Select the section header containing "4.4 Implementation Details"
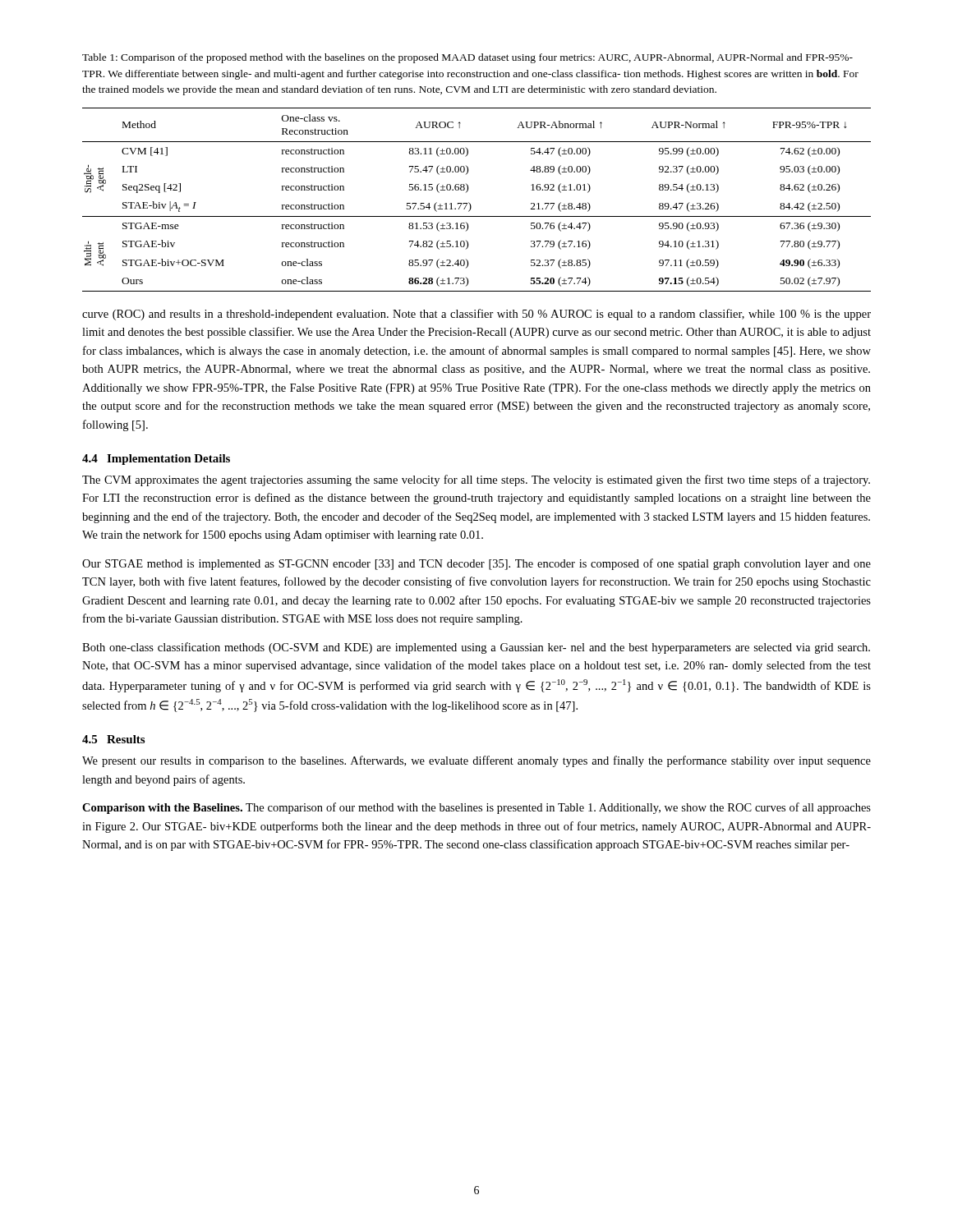The image size is (953, 1232). coord(156,458)
